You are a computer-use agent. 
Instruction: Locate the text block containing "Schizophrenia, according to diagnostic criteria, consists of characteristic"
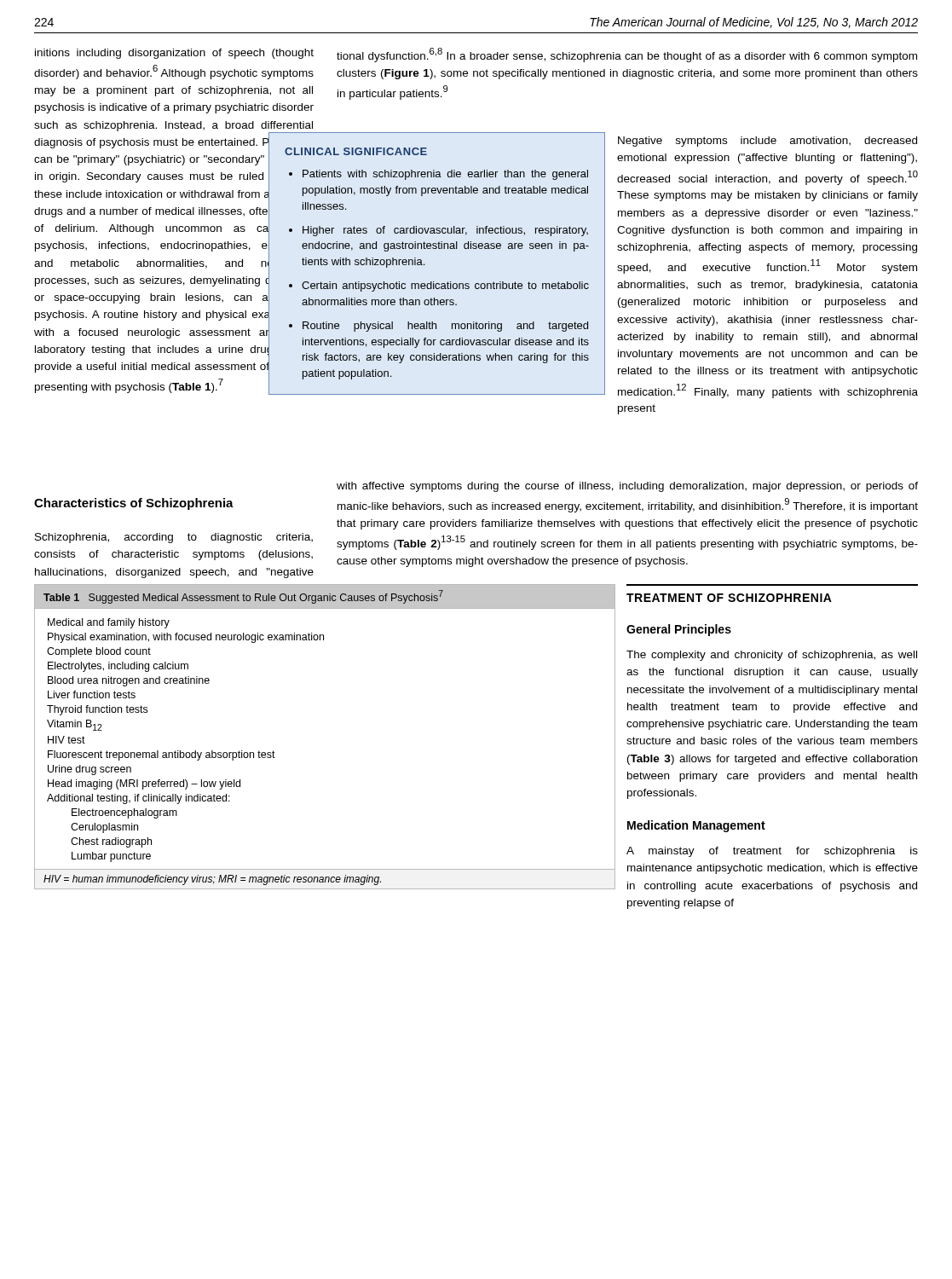(x=174, y=572)
